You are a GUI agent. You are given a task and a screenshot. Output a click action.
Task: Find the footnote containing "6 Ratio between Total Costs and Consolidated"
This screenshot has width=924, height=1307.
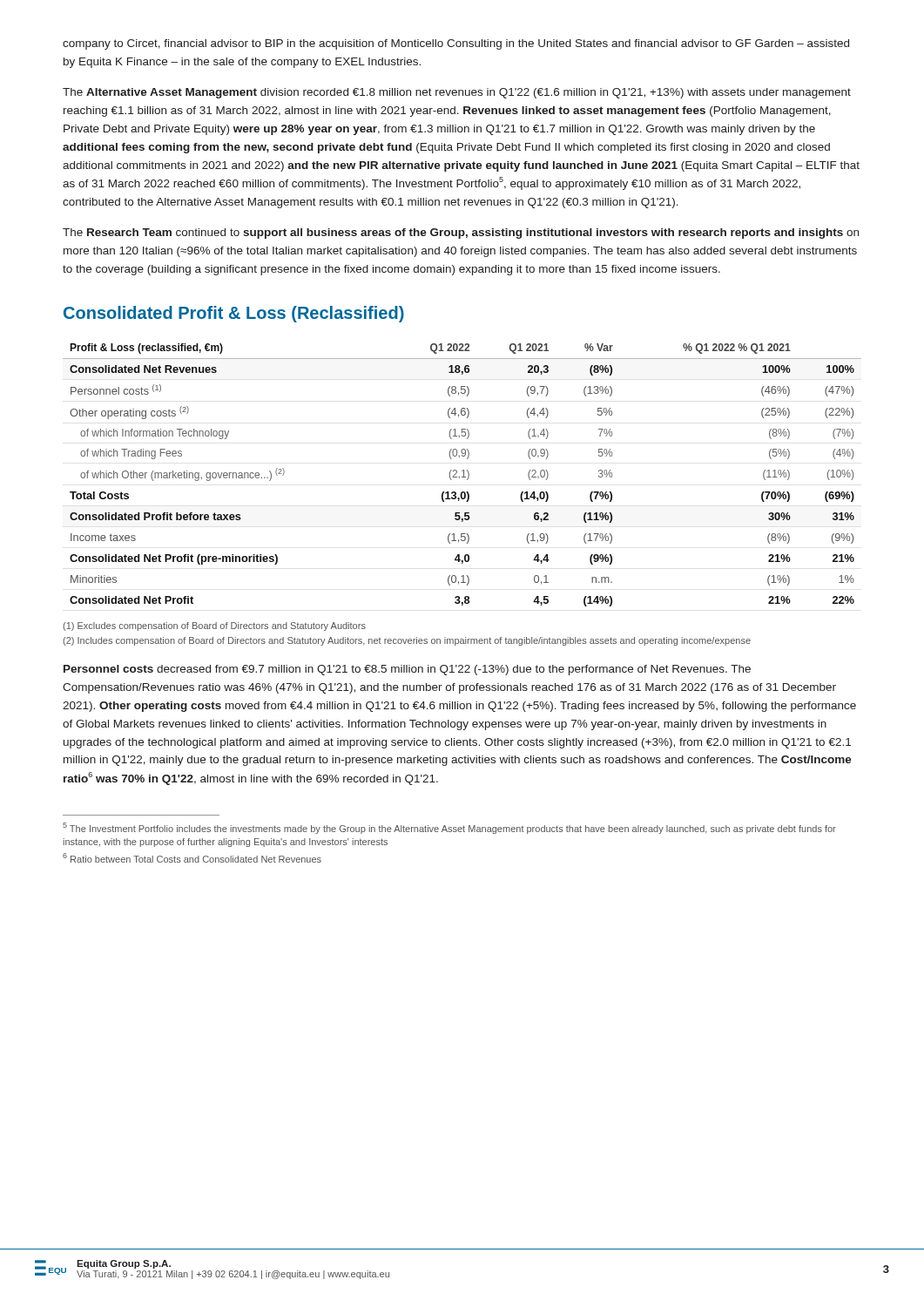point(192,858)
